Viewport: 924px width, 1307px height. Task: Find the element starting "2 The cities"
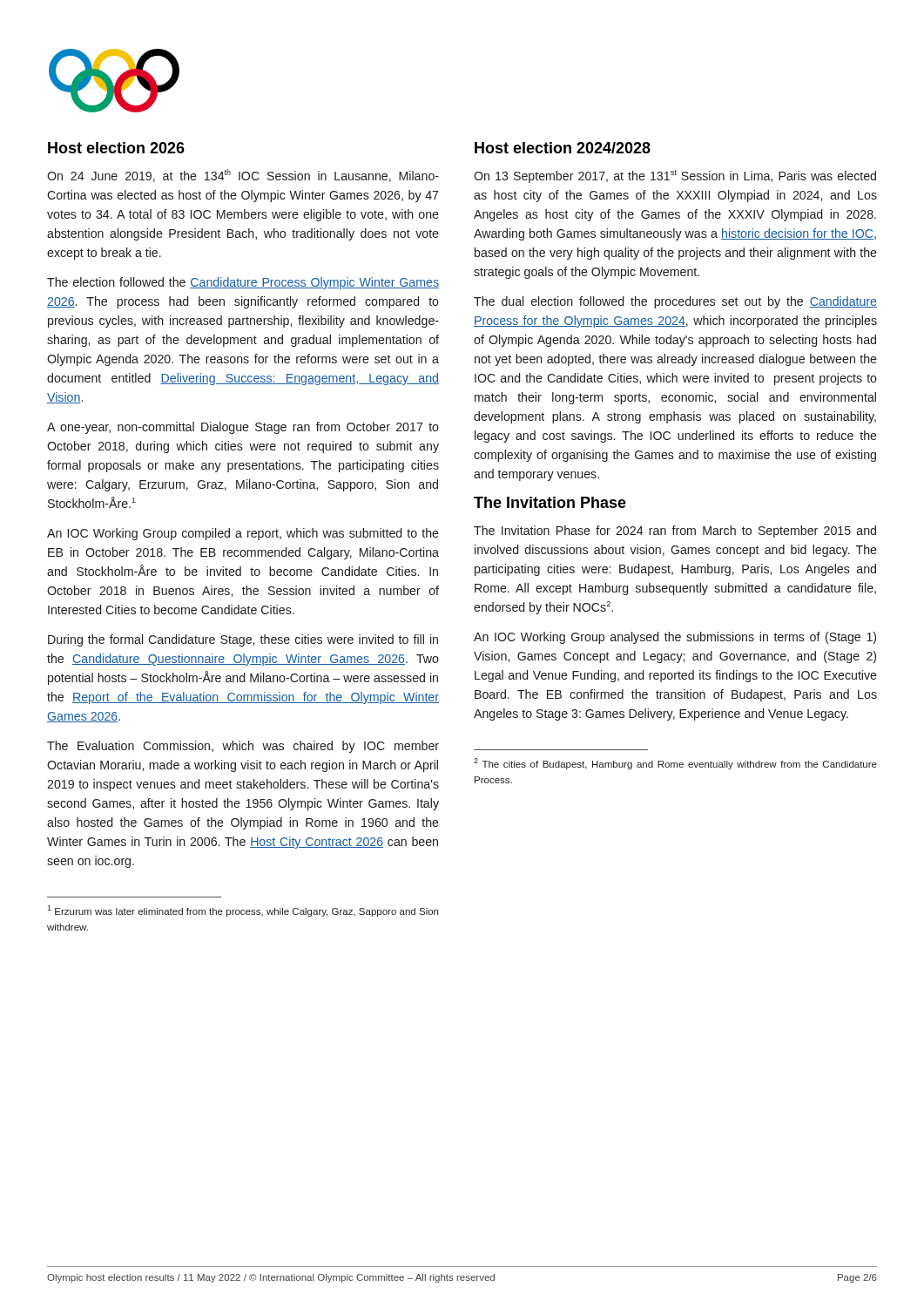pyautogui.click(x=675, y=772)
